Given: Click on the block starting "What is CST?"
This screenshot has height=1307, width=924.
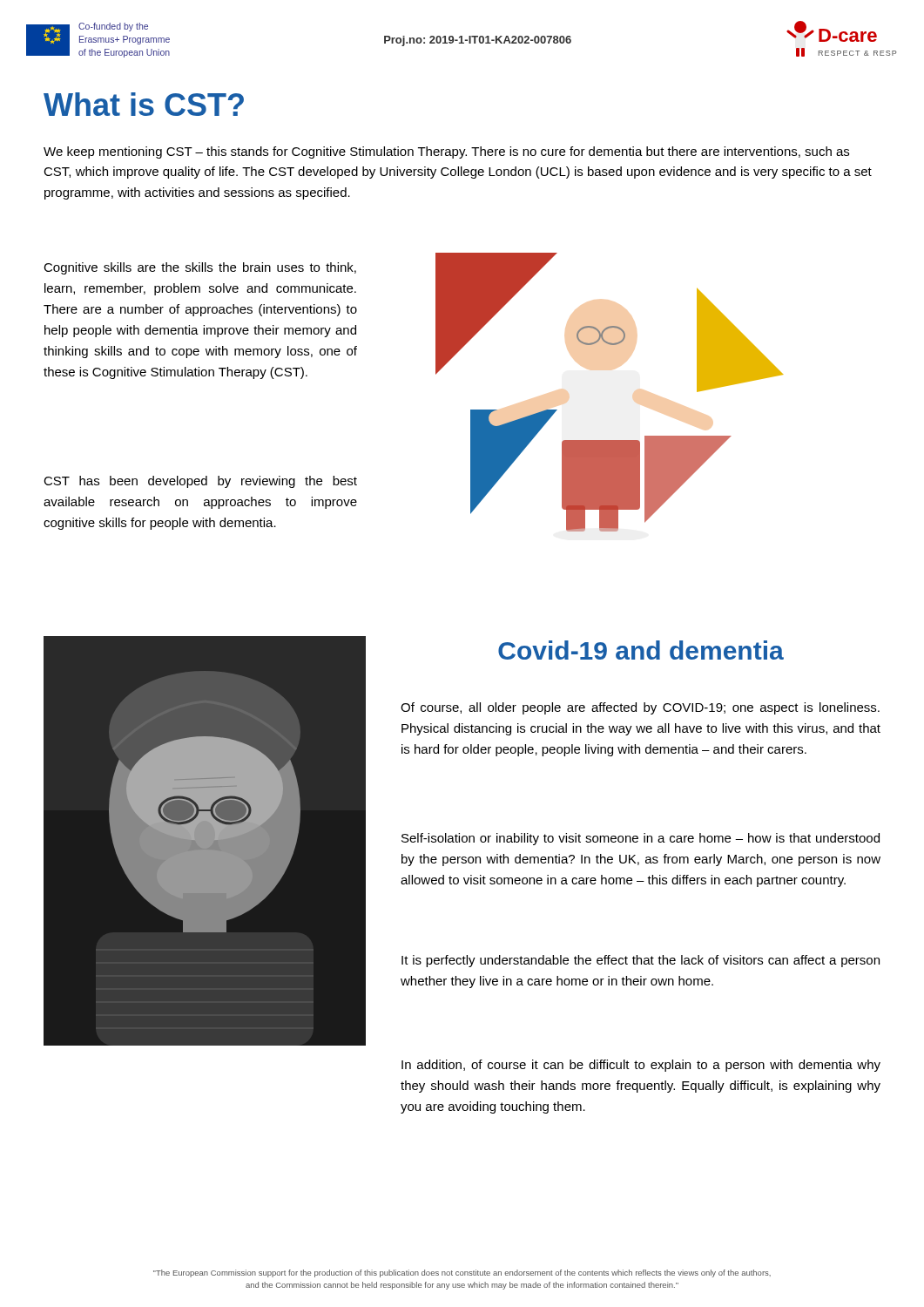Looking at the screenshot, I should pos(145,105).
